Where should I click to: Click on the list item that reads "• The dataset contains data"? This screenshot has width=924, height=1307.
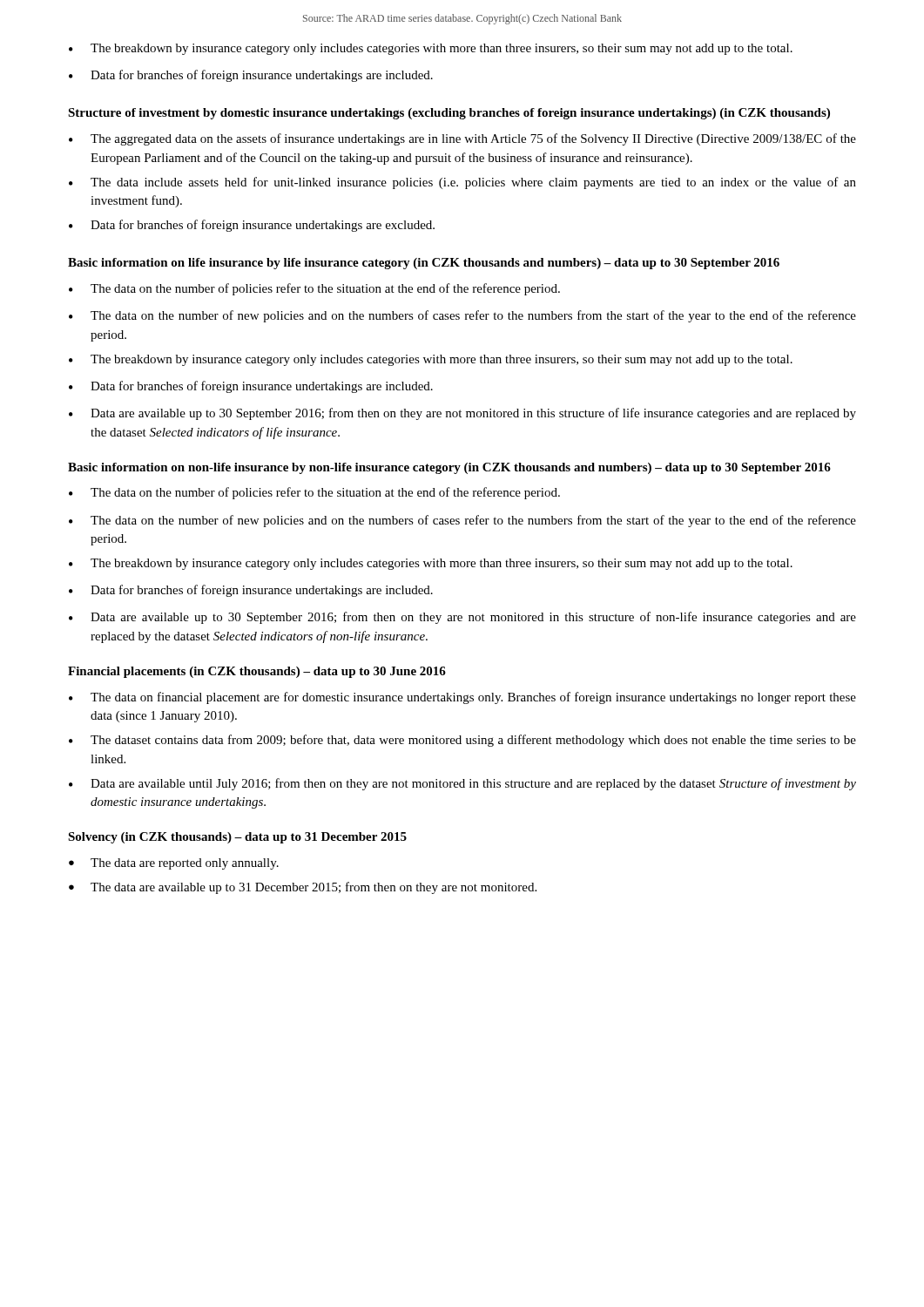tap(462, 750)
